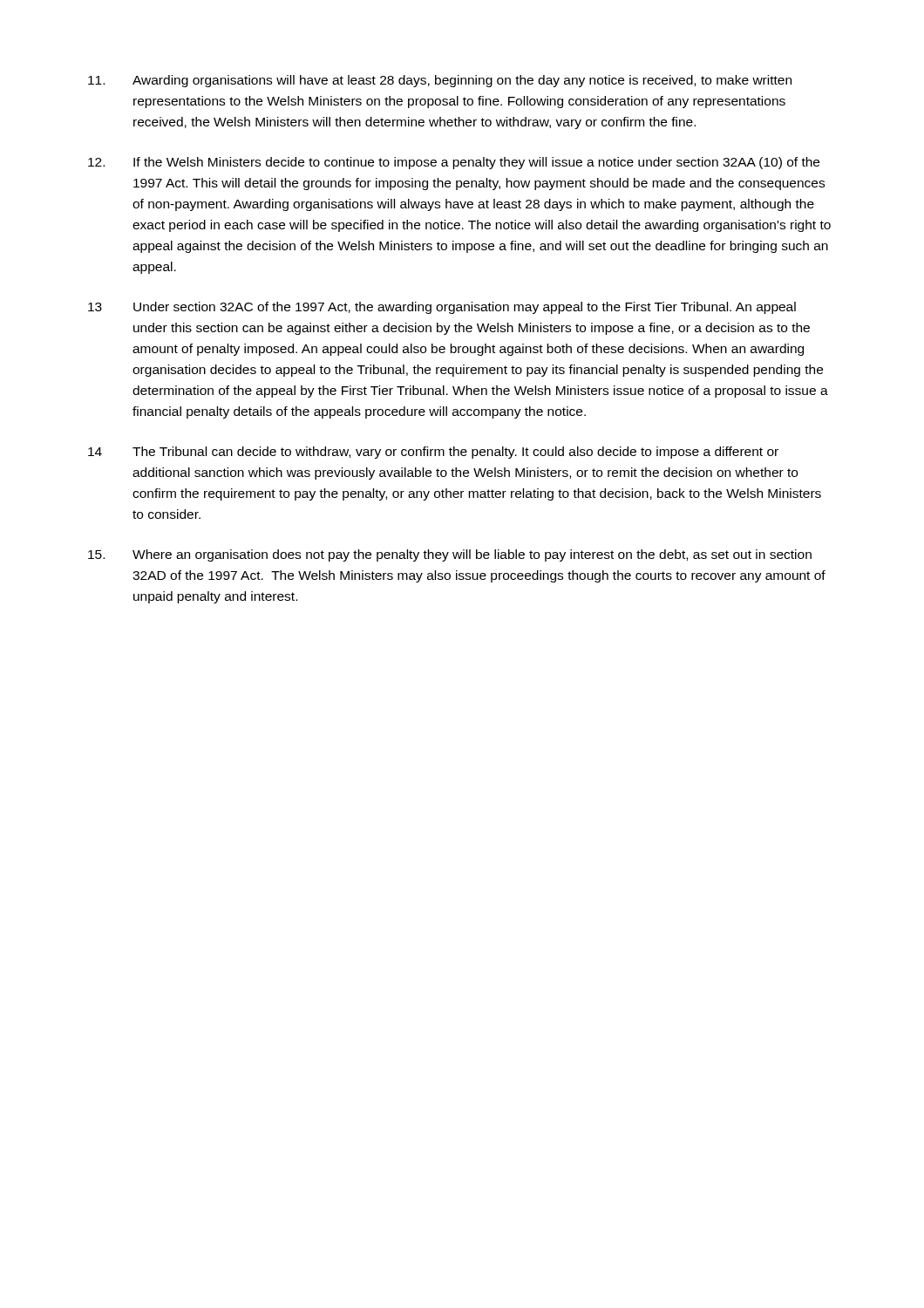
Task: Find the block on this page that starts "If the Welsh Ministers decide to continue"
Action: [x=460, y=215]
